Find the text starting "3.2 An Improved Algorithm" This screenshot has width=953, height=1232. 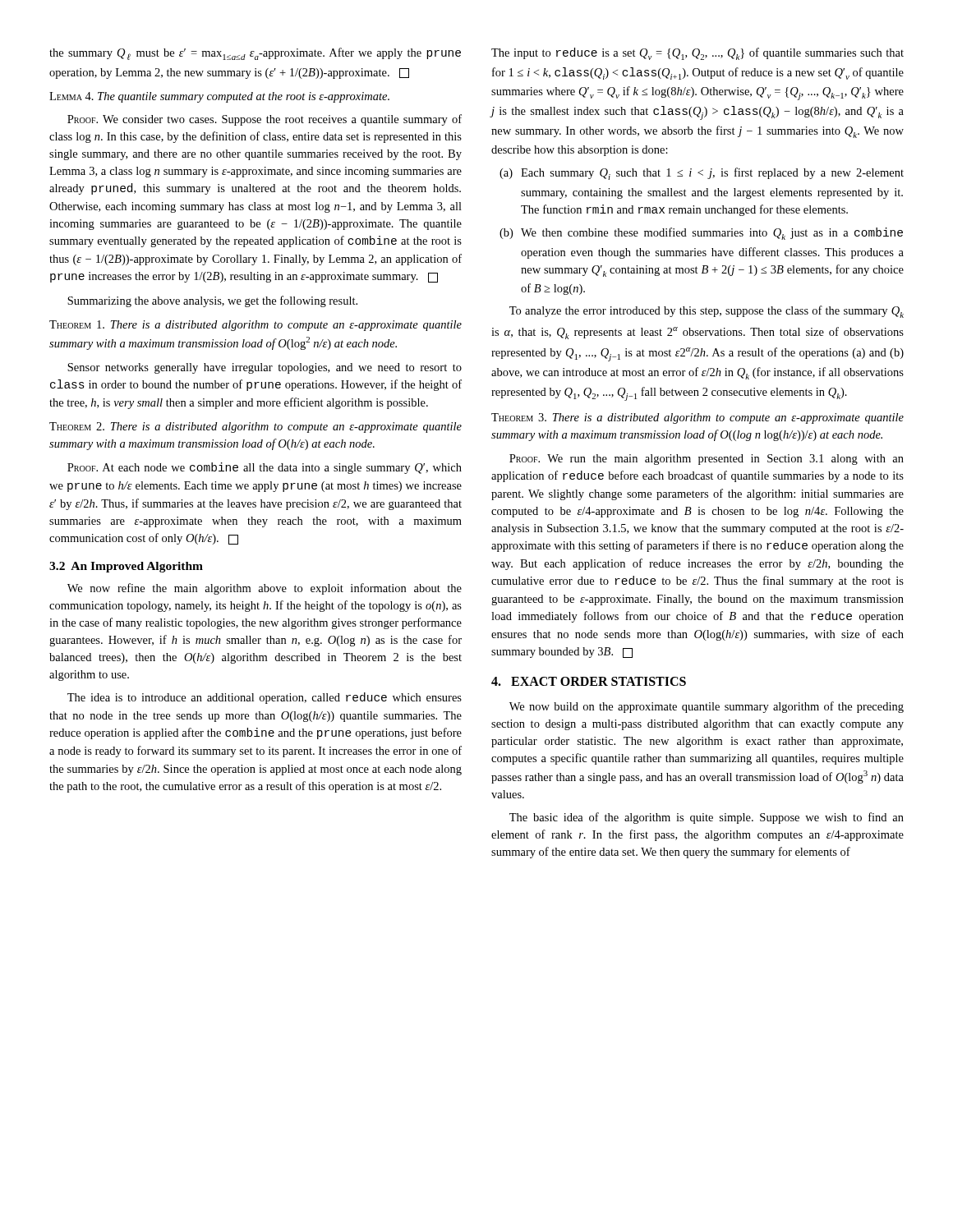(x=126, y=567)
